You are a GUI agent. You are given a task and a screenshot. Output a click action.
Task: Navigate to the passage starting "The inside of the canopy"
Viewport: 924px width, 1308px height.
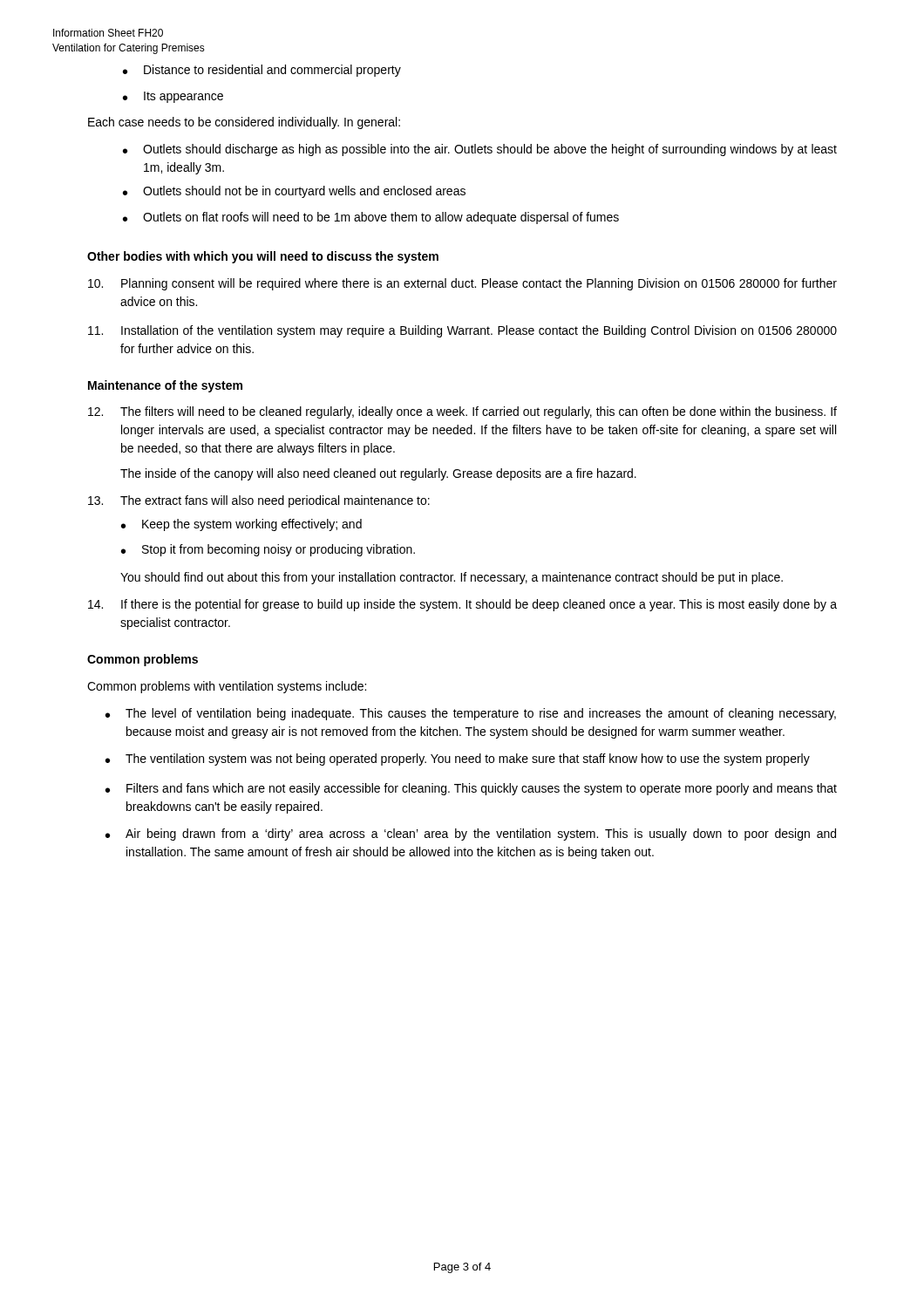(x=379, y=474)
